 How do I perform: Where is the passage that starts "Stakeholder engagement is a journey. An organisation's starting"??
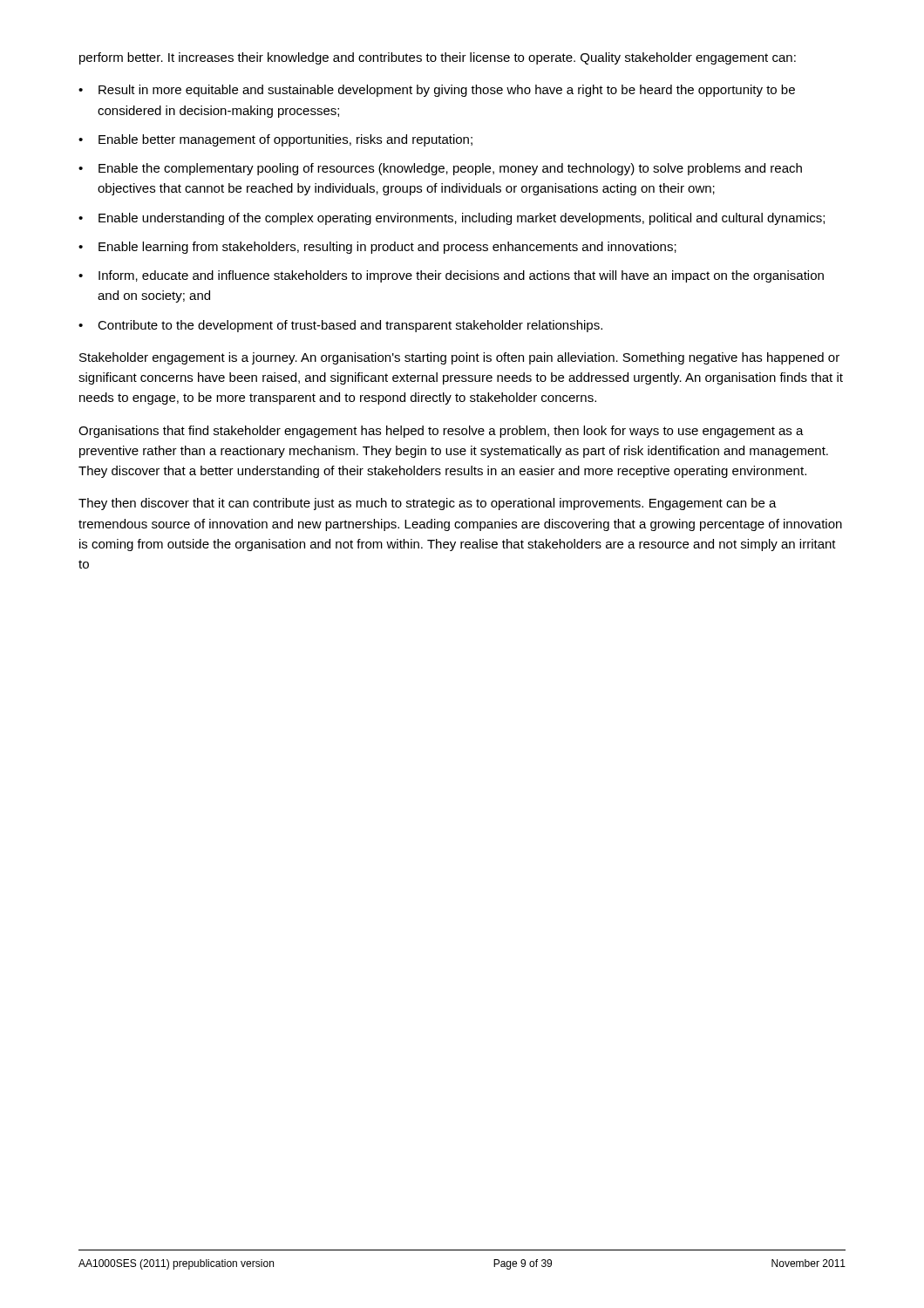point(461,377)
